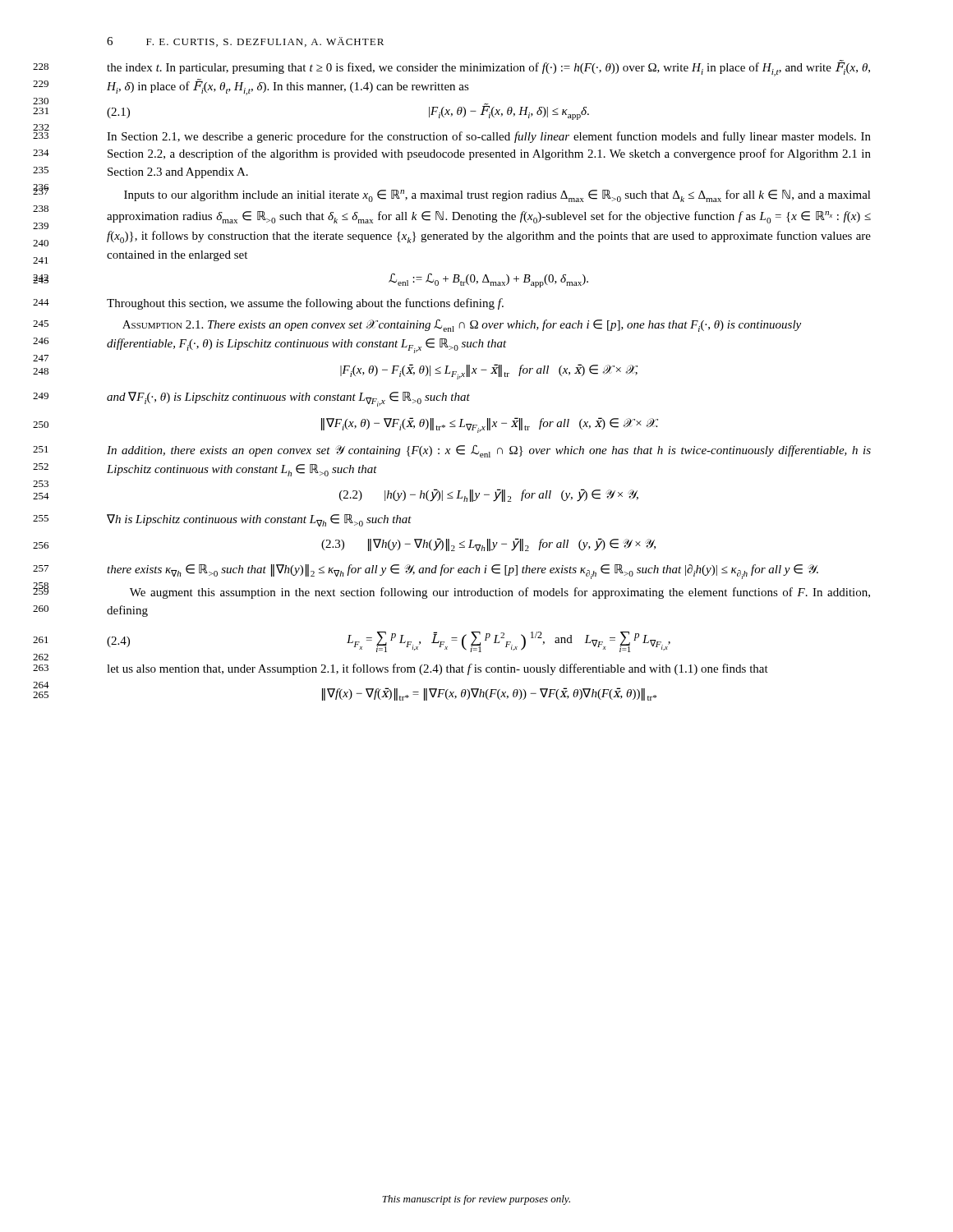
Task: Locate the block of text that opens with "244 Throughout this section, we assume the following"
Action: click(305, 303)
